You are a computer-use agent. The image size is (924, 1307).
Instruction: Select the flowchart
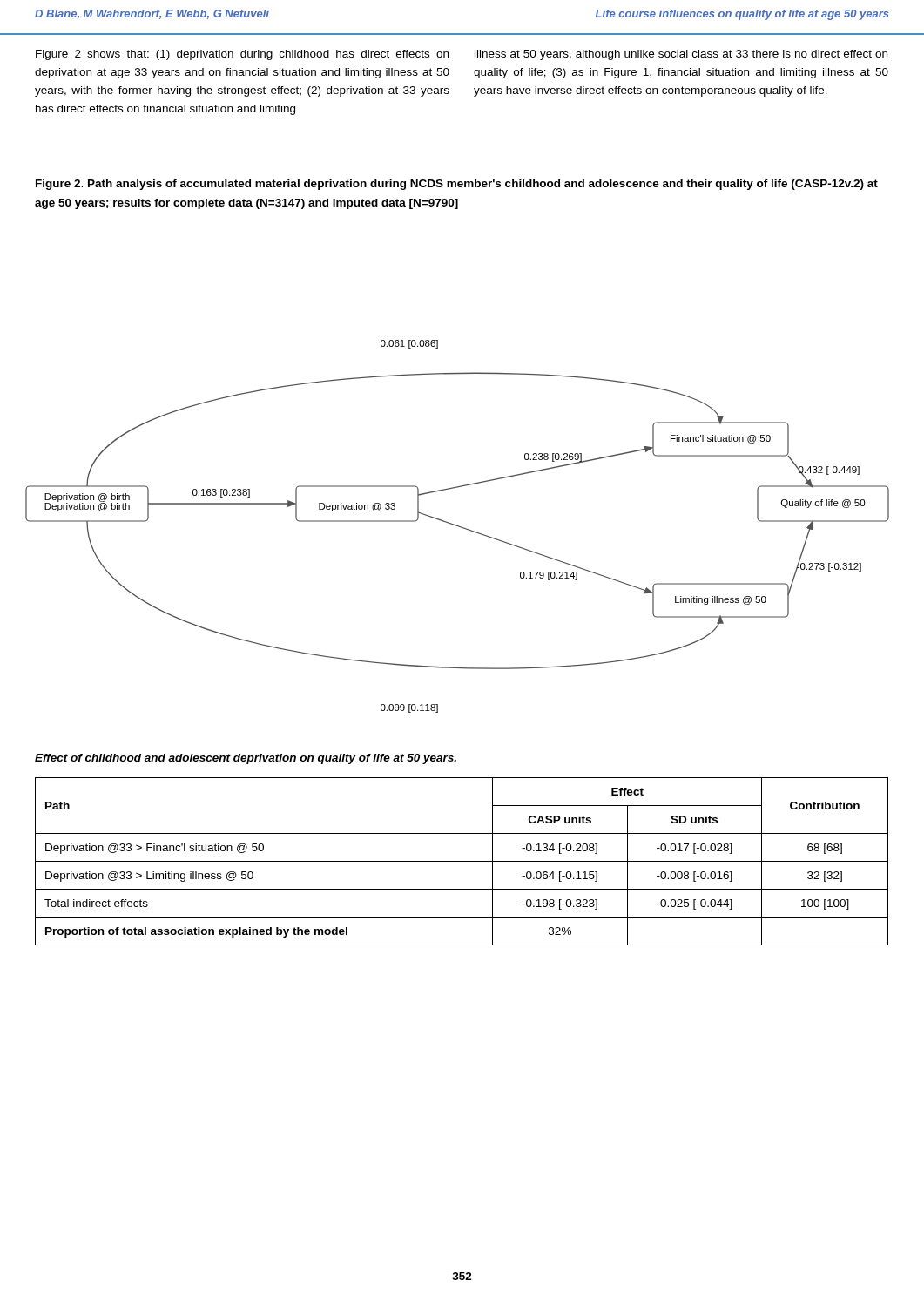pos(462,518)
